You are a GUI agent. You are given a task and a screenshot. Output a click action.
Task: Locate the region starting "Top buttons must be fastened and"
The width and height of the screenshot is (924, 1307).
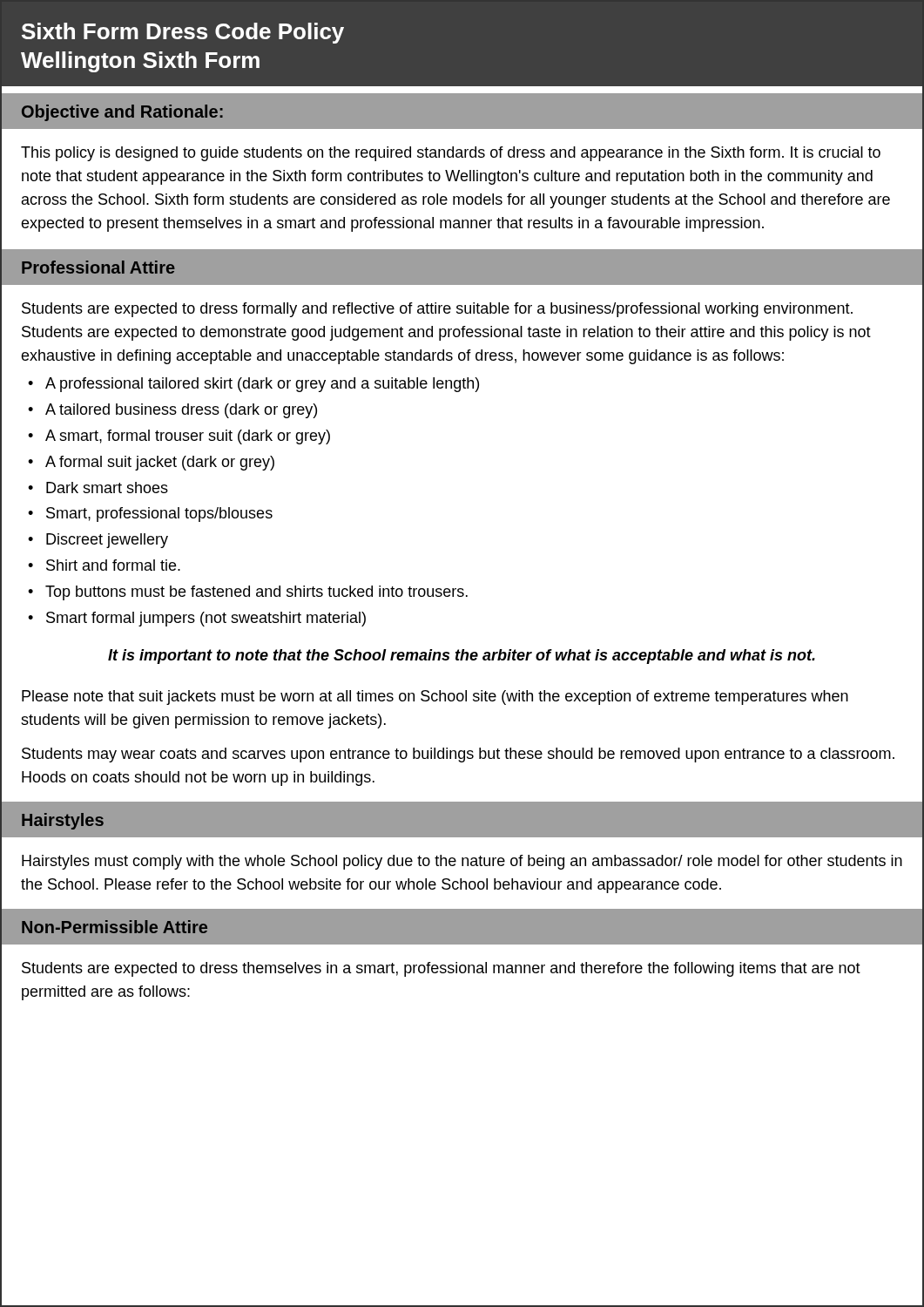click(x=257, y=592)
